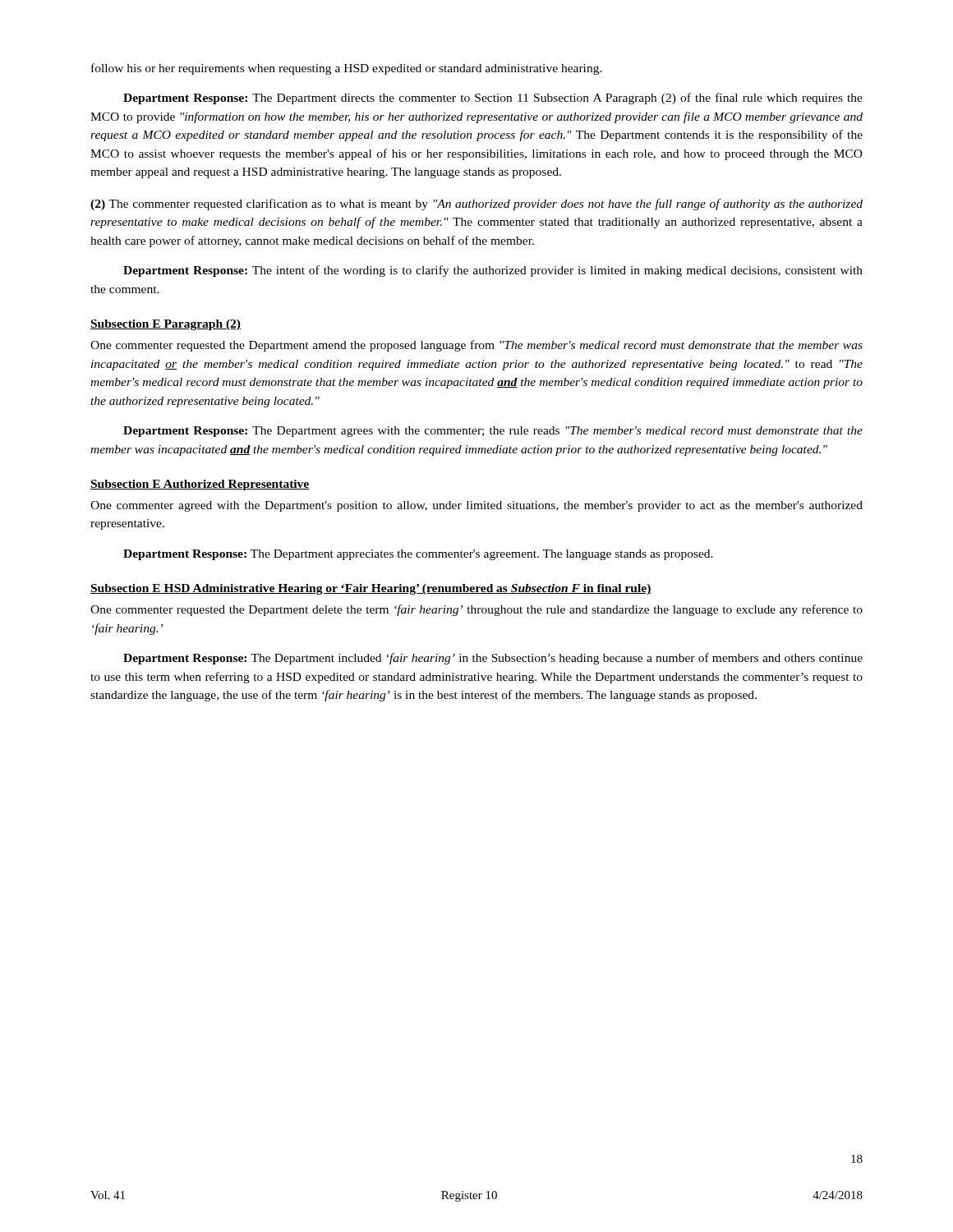Point to the block beginning "follow his or her requirements when requesting"
Viewport: 953px width, 1232px height.
coord(346,68)
